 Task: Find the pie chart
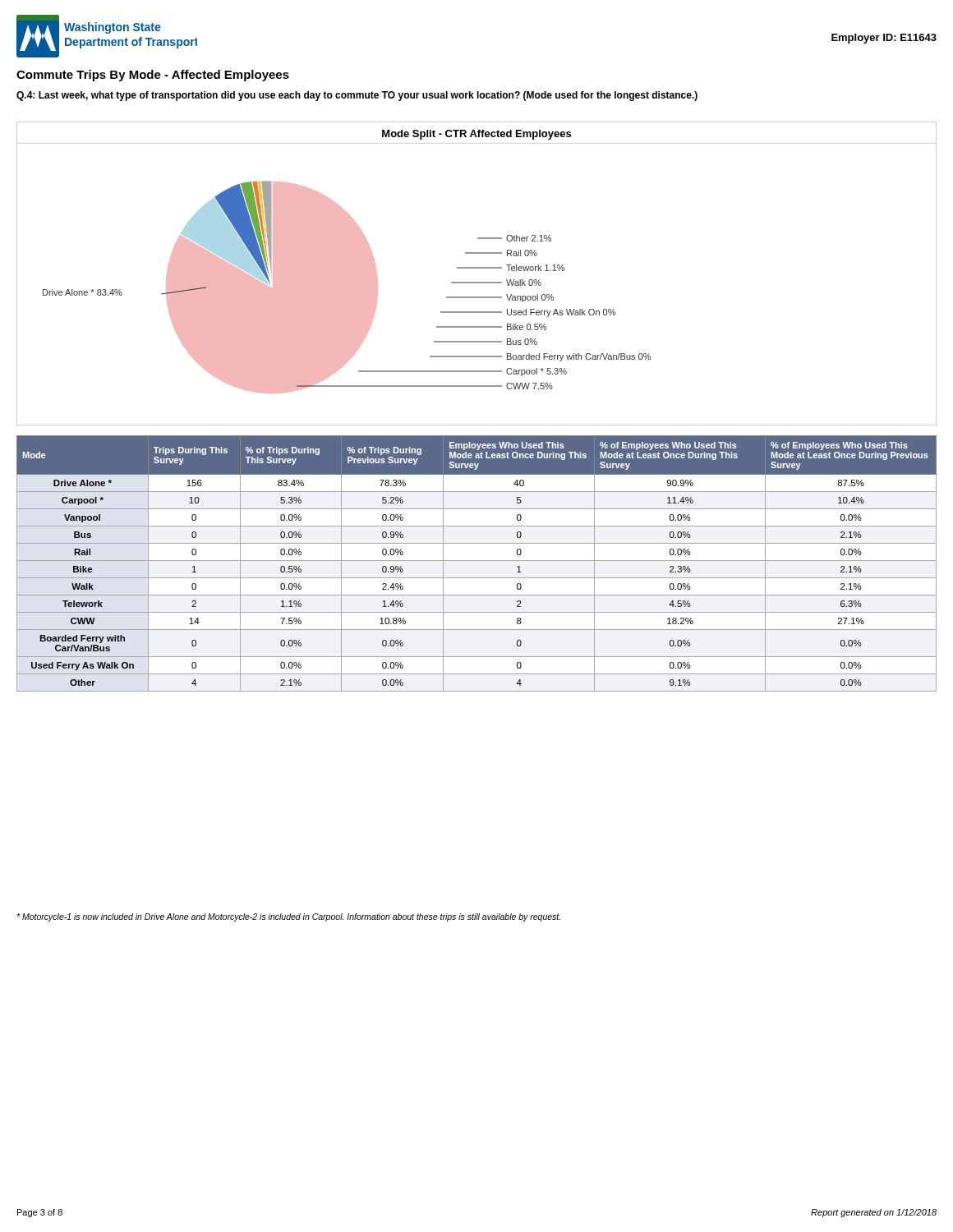[x=476, y=274]
